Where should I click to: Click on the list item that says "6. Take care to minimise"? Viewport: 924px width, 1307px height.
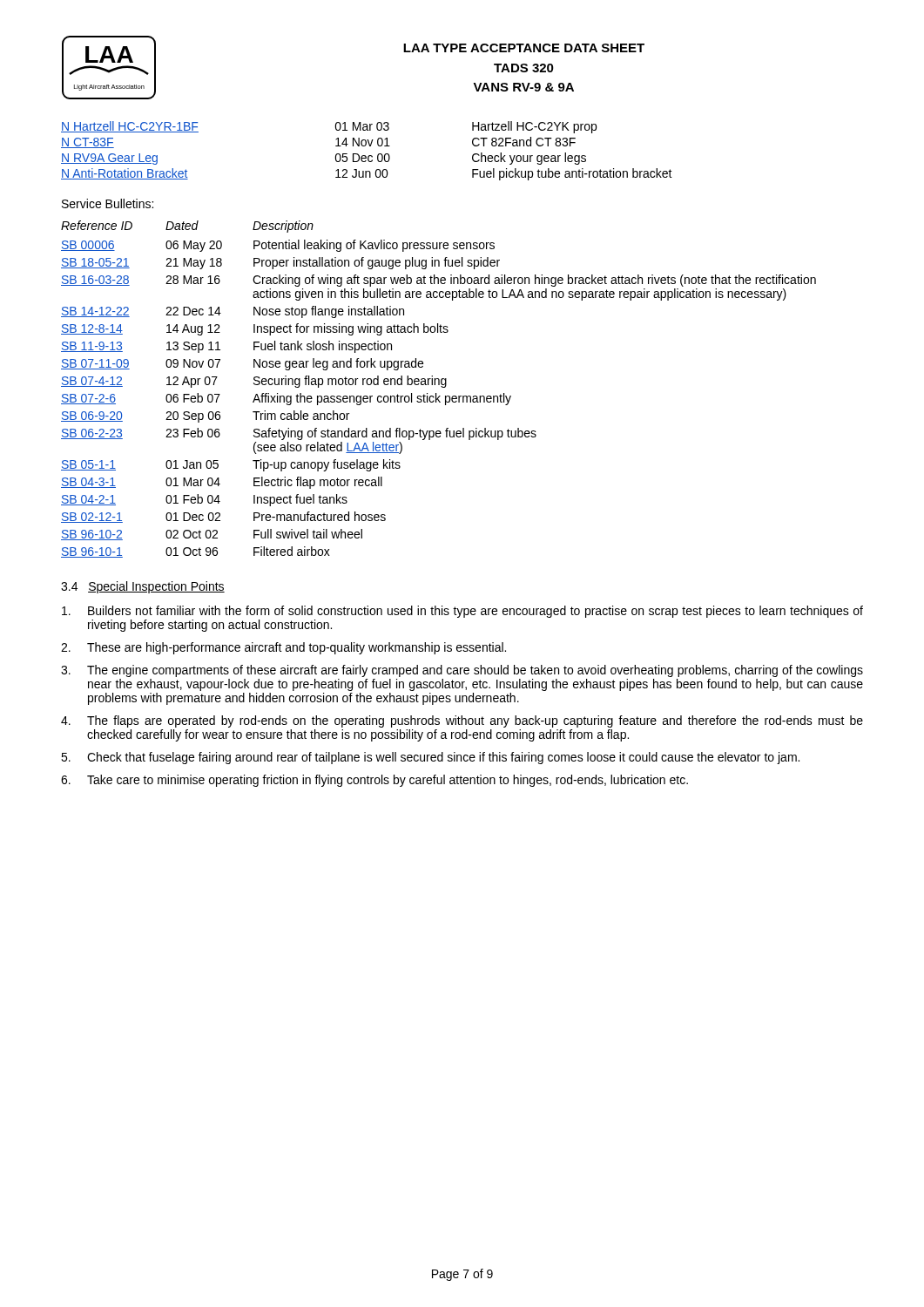(462, 780)
